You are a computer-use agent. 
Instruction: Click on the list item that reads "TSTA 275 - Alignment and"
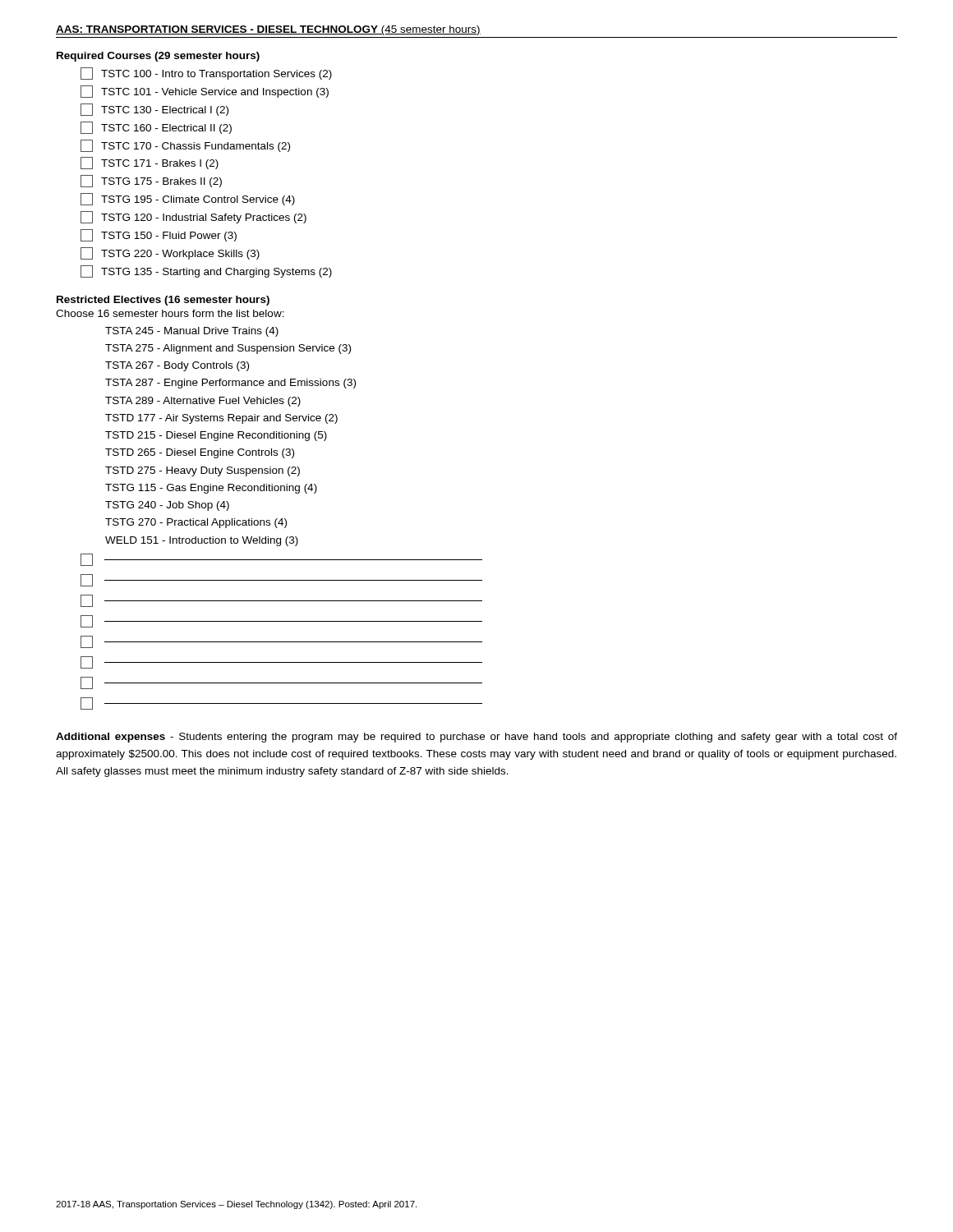pos(228,348)
